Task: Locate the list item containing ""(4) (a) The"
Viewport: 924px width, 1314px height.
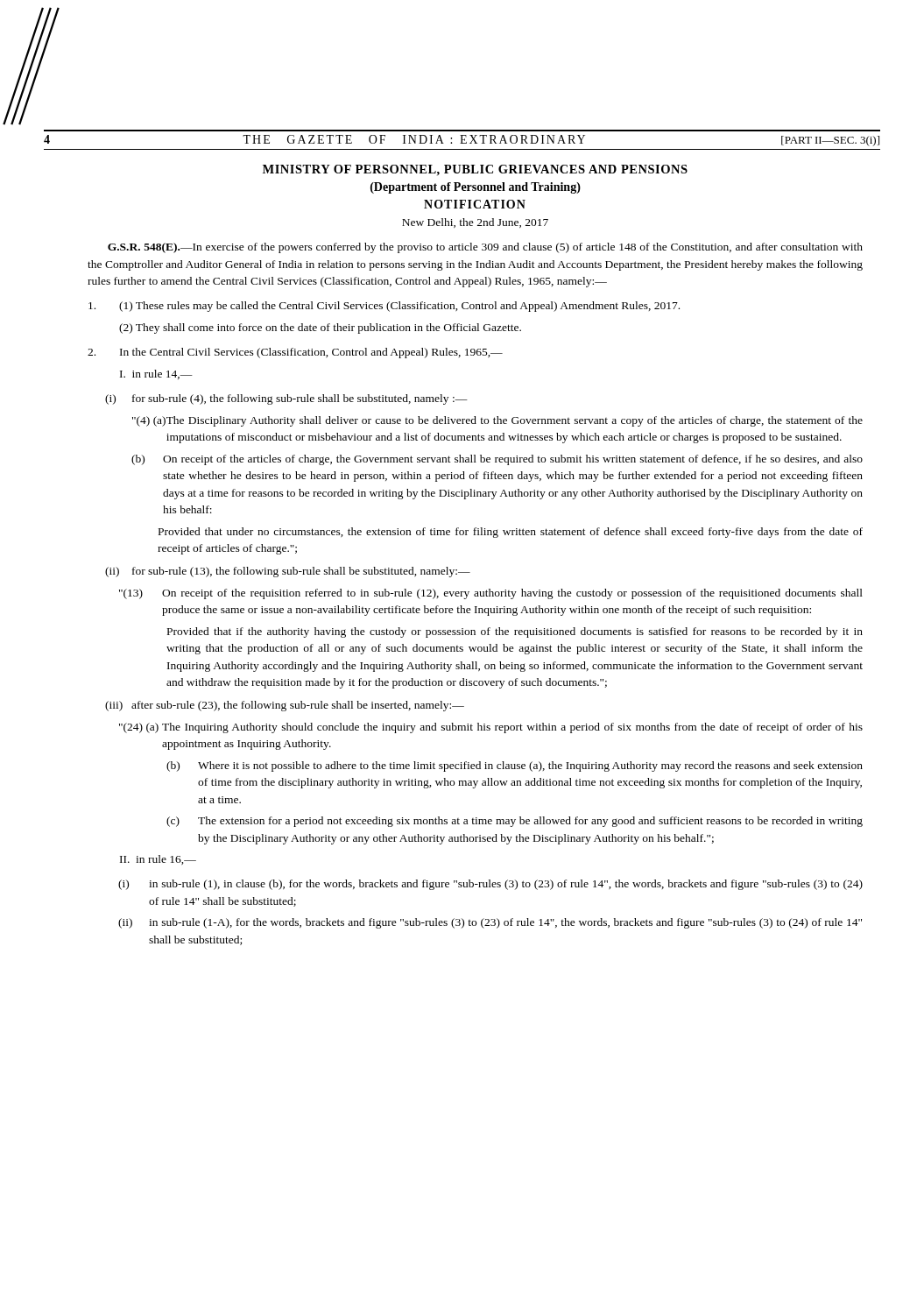Action: click(497, 428)
